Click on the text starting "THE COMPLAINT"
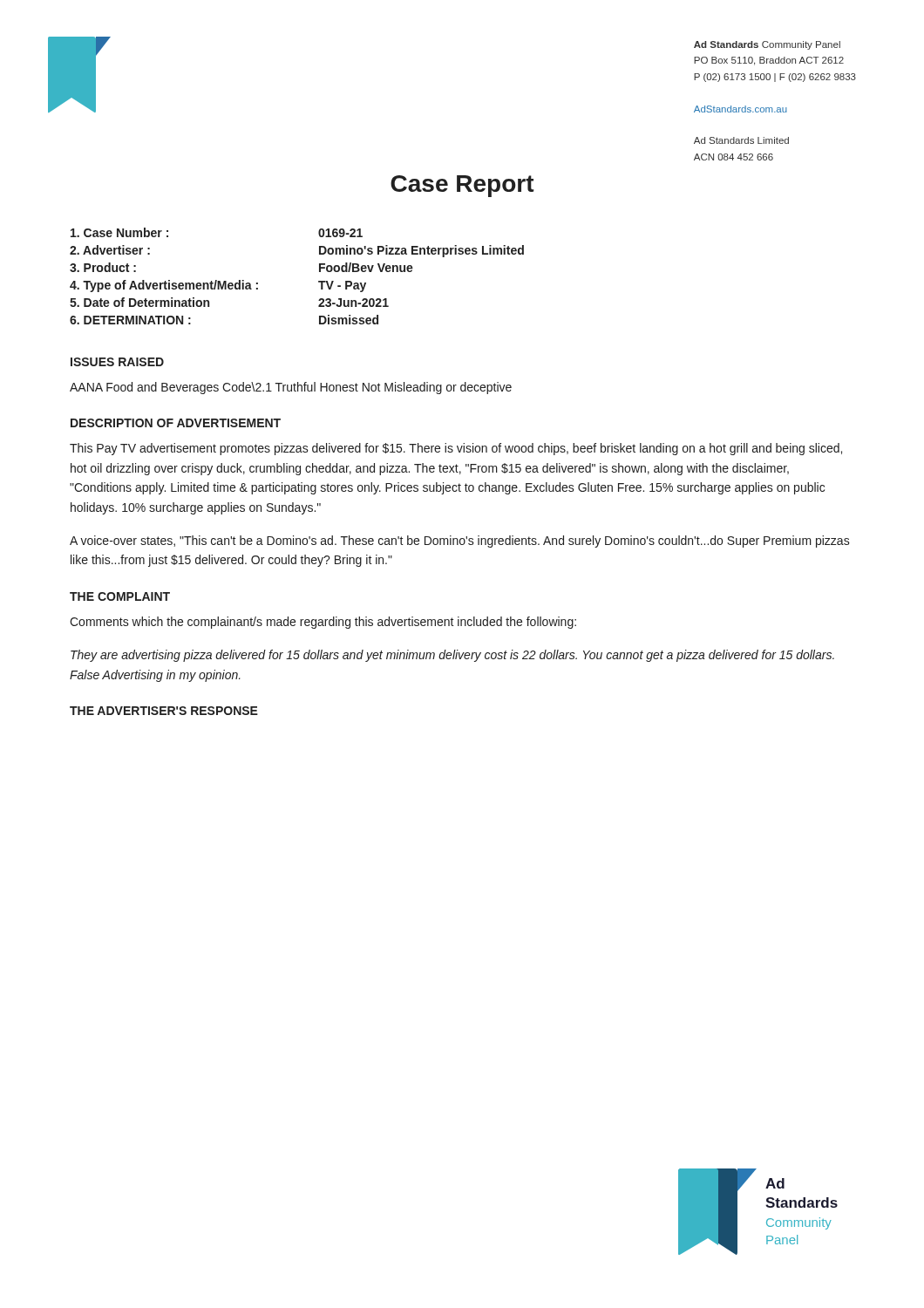 (120, 596)
